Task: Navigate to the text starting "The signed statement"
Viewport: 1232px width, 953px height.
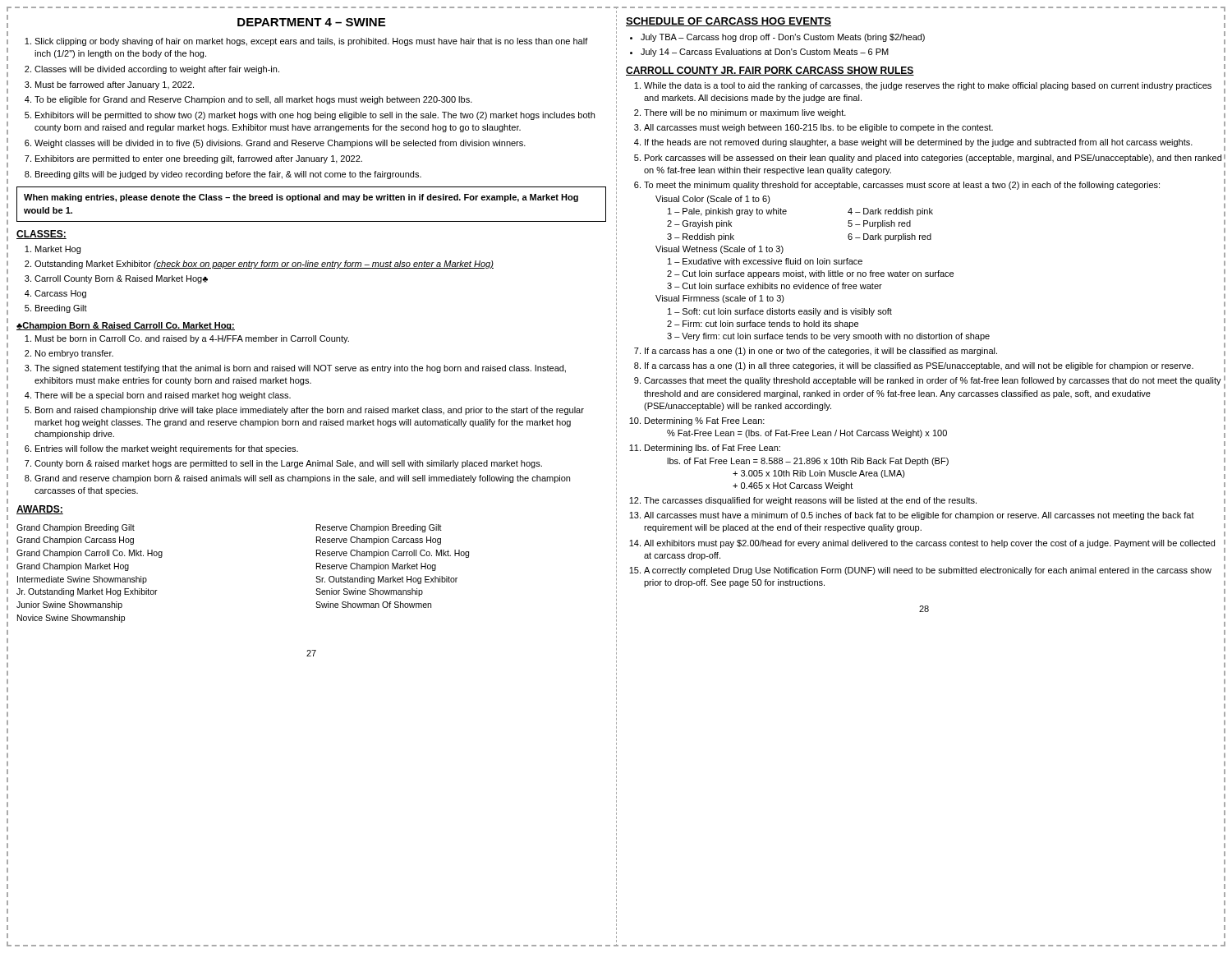Action: [320, 375]
